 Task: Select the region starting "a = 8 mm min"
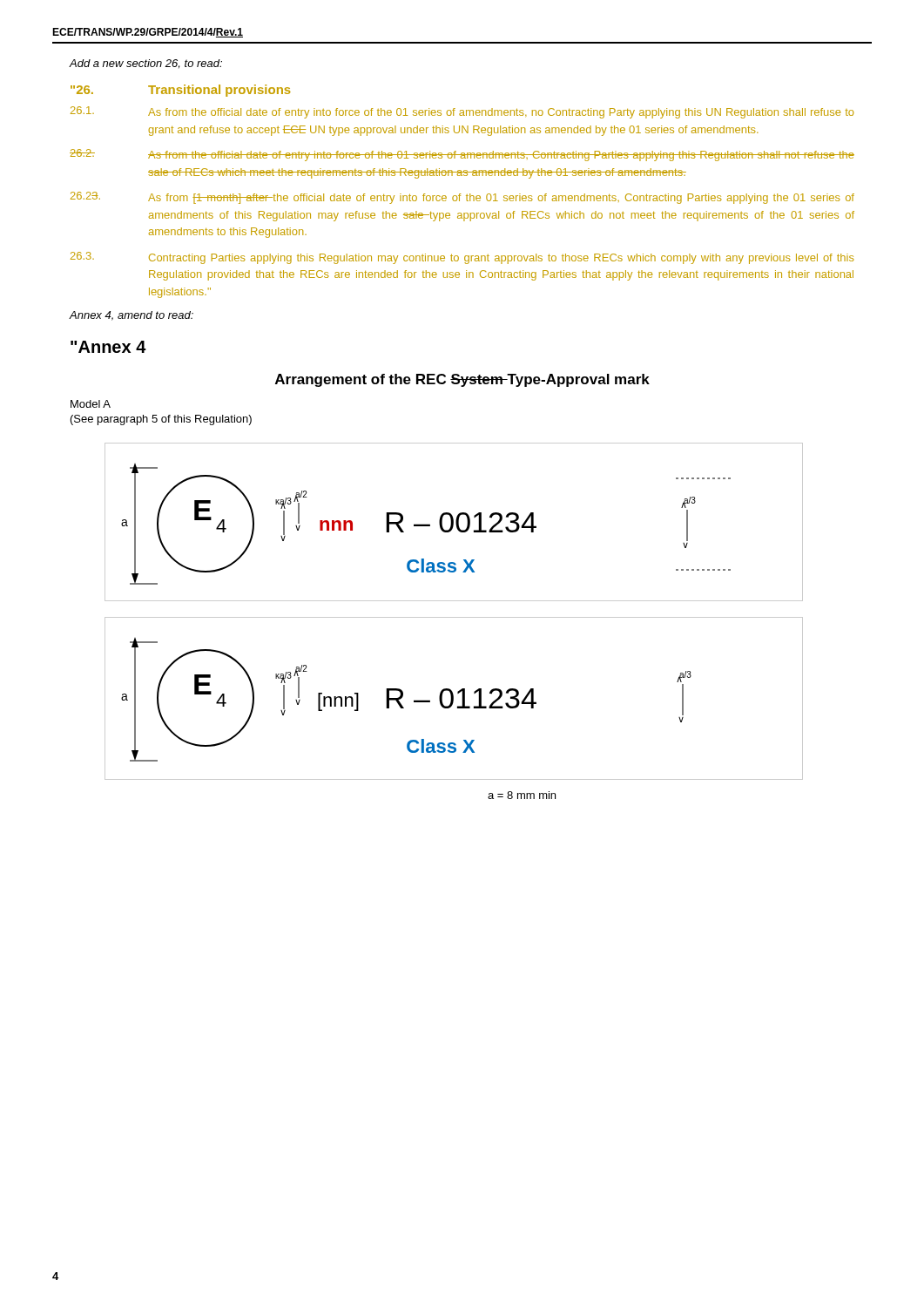point(522,795)
